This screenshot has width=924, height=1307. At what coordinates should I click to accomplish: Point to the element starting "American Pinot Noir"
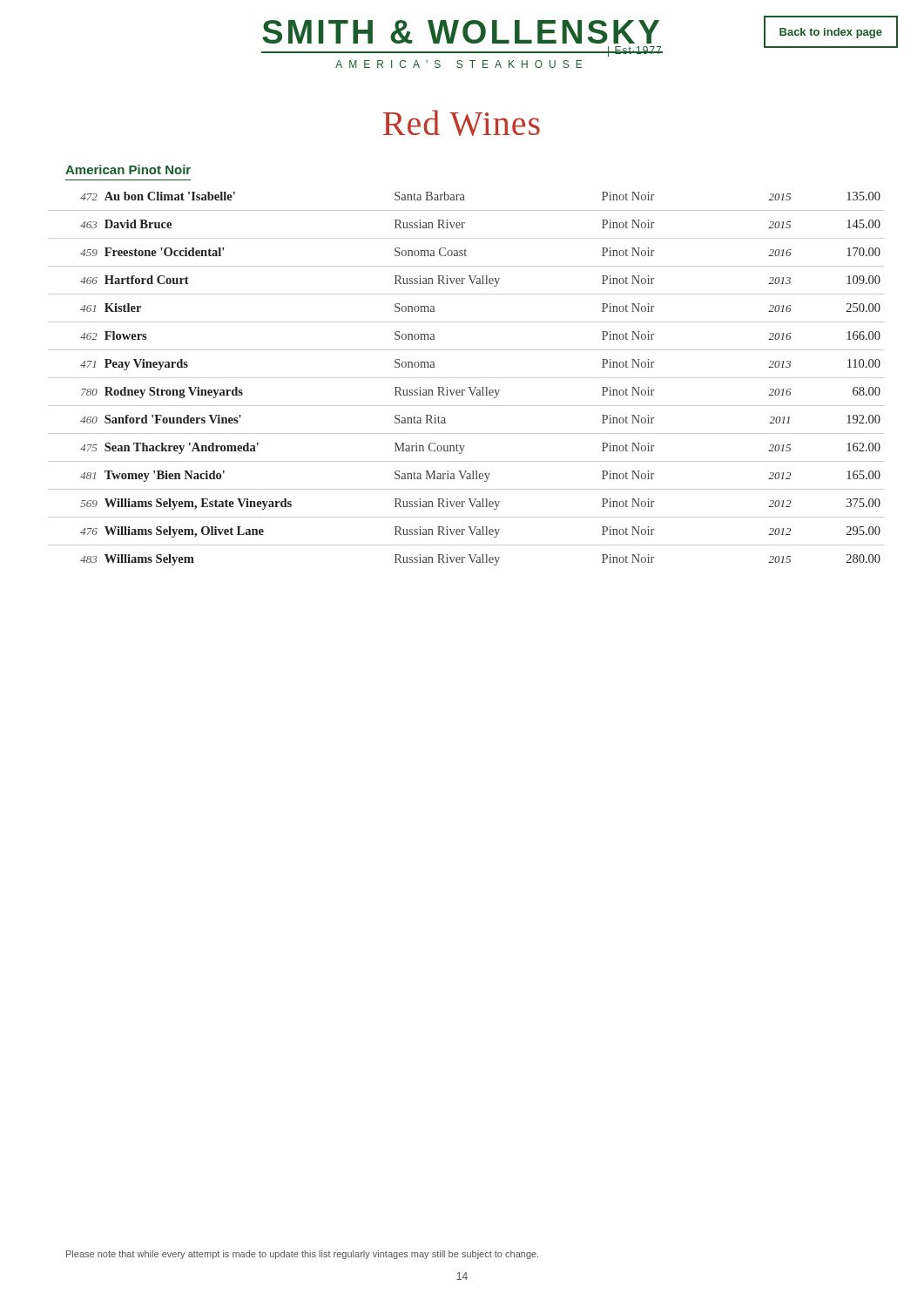click(x=128, y=169)
